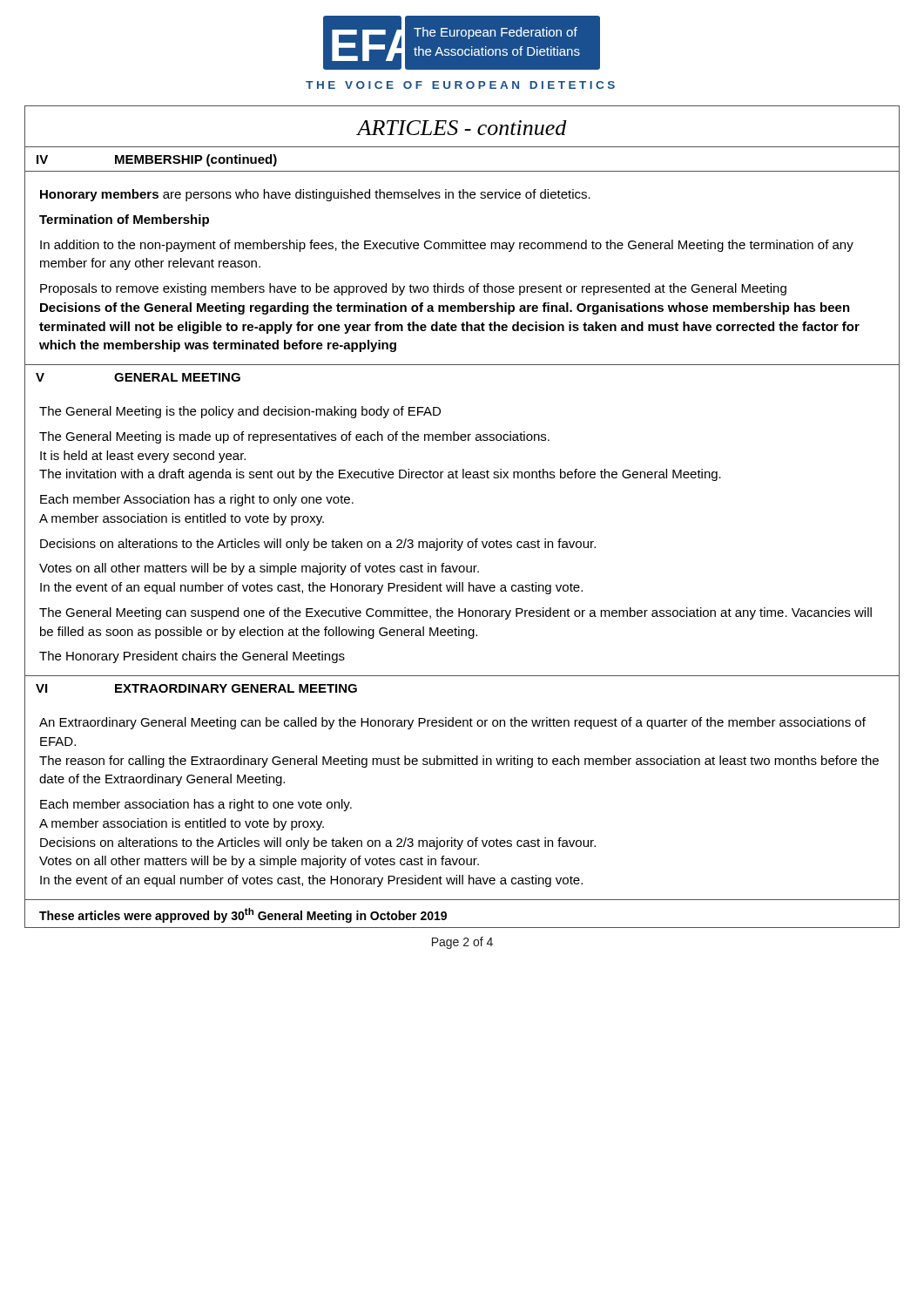Select the block starting "VI EXTRAORDINARY GENERAL MEETING"
This screenshot has width=924, height=1307.
pyautogui.click(x=196, y=688)
